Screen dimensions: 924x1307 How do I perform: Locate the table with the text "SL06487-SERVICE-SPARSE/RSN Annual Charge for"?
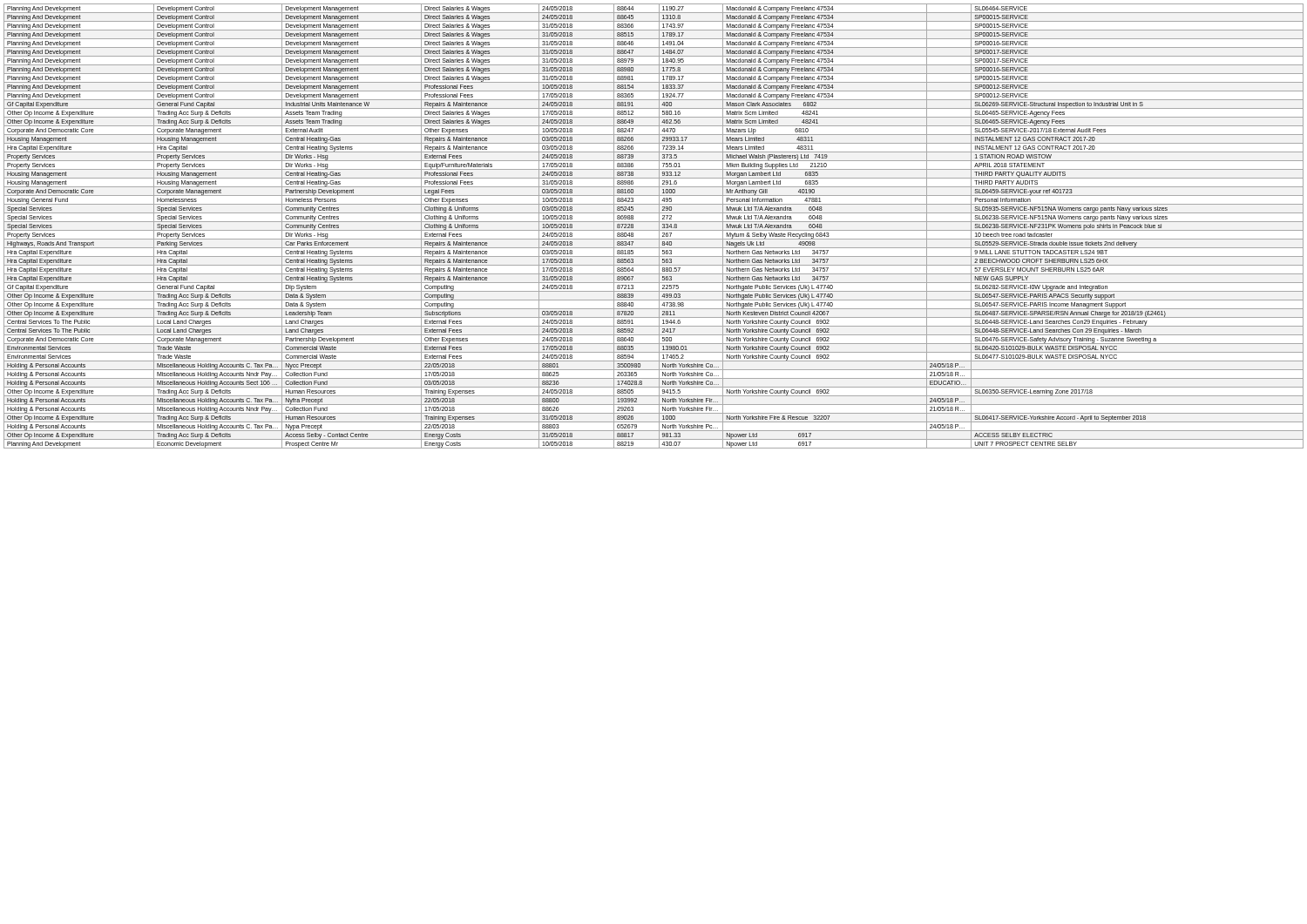[654, 226]
